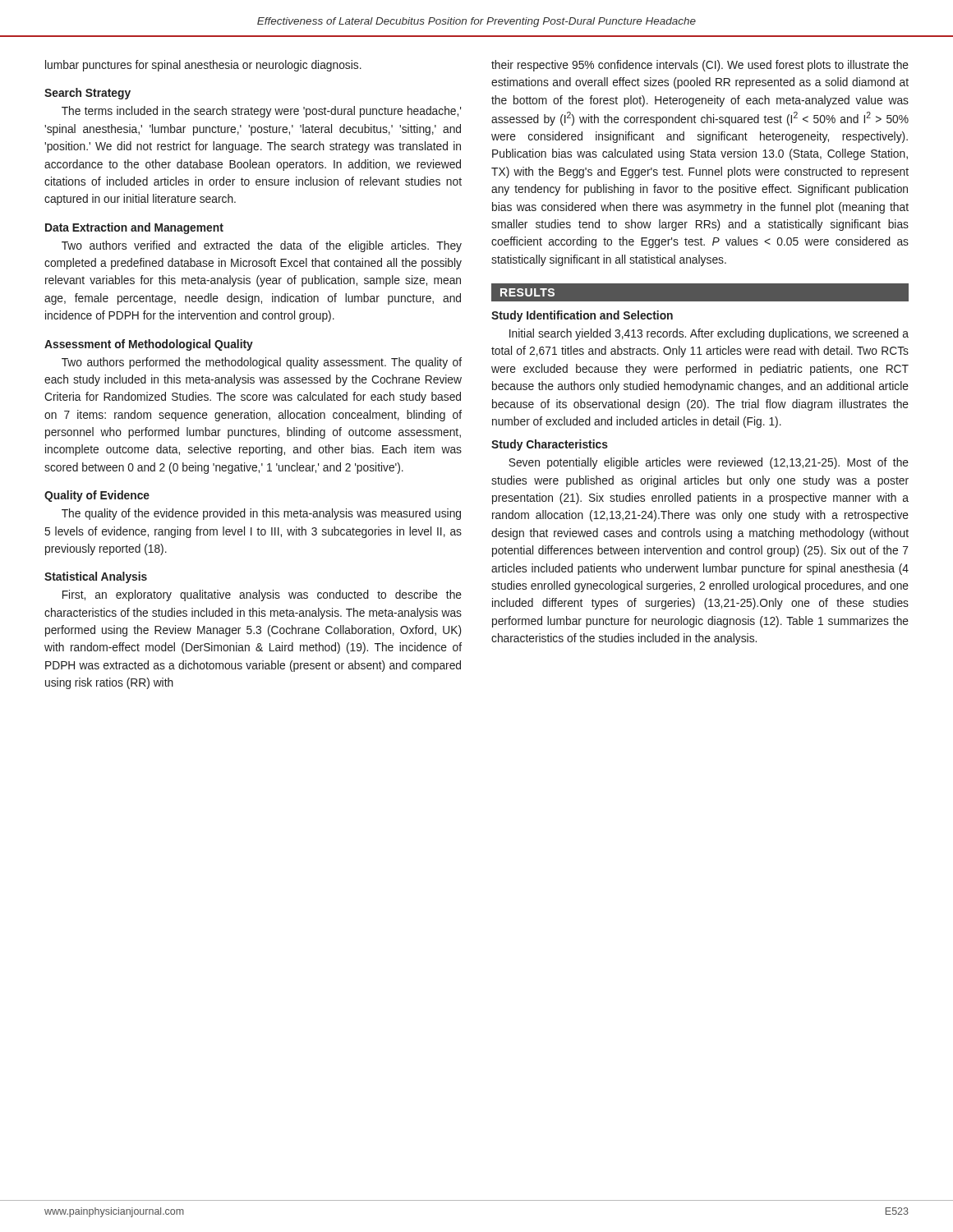Image resolution: width=953 pixels, height=1232 pixels.
Task: Find the block starting "their respective 95% confidence intervals"
Action: (700, 163)
